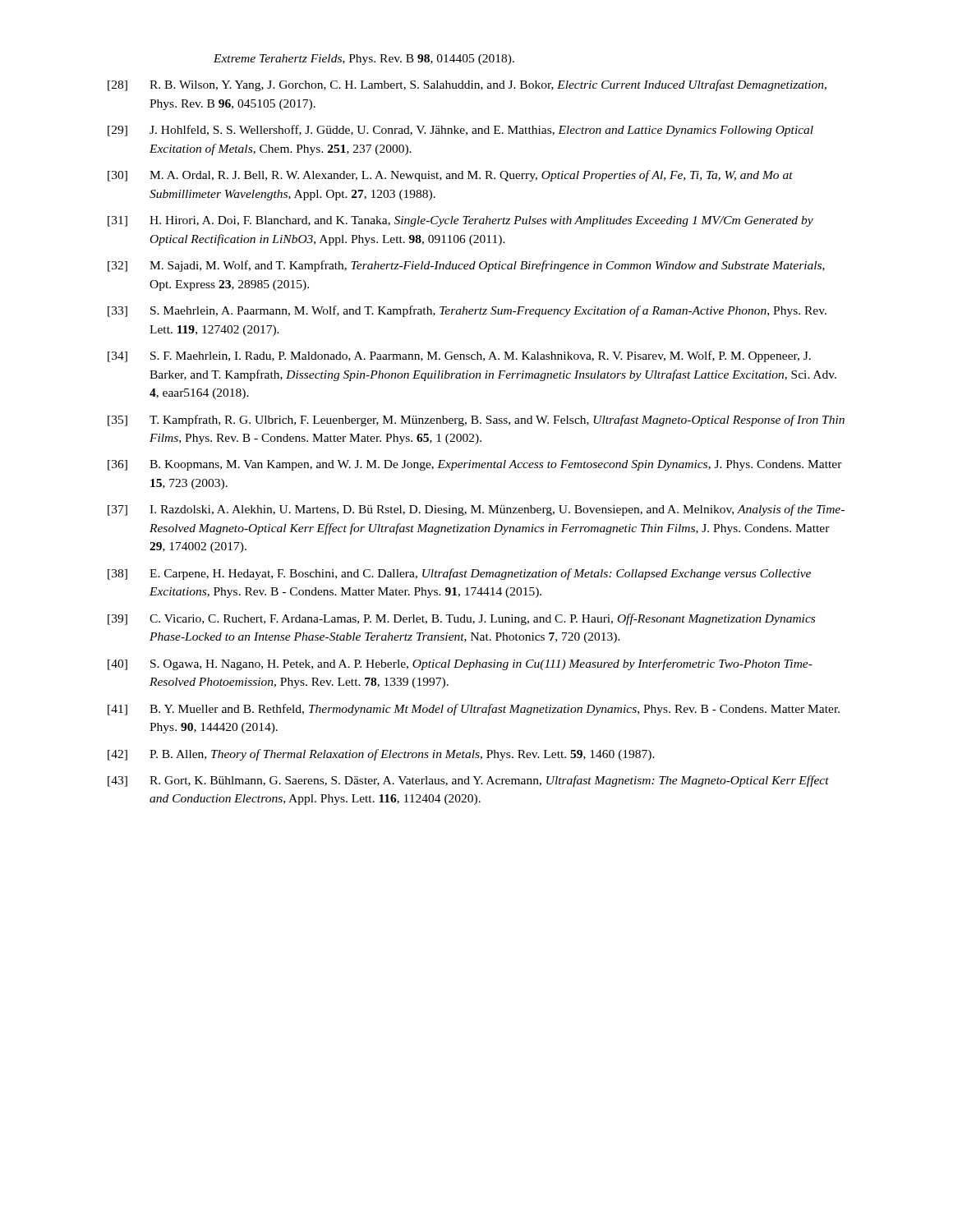
Task: Locate the block of text that opens with "[34] S. F. Maehrlein, I."
Action: [x=476, y=374]
